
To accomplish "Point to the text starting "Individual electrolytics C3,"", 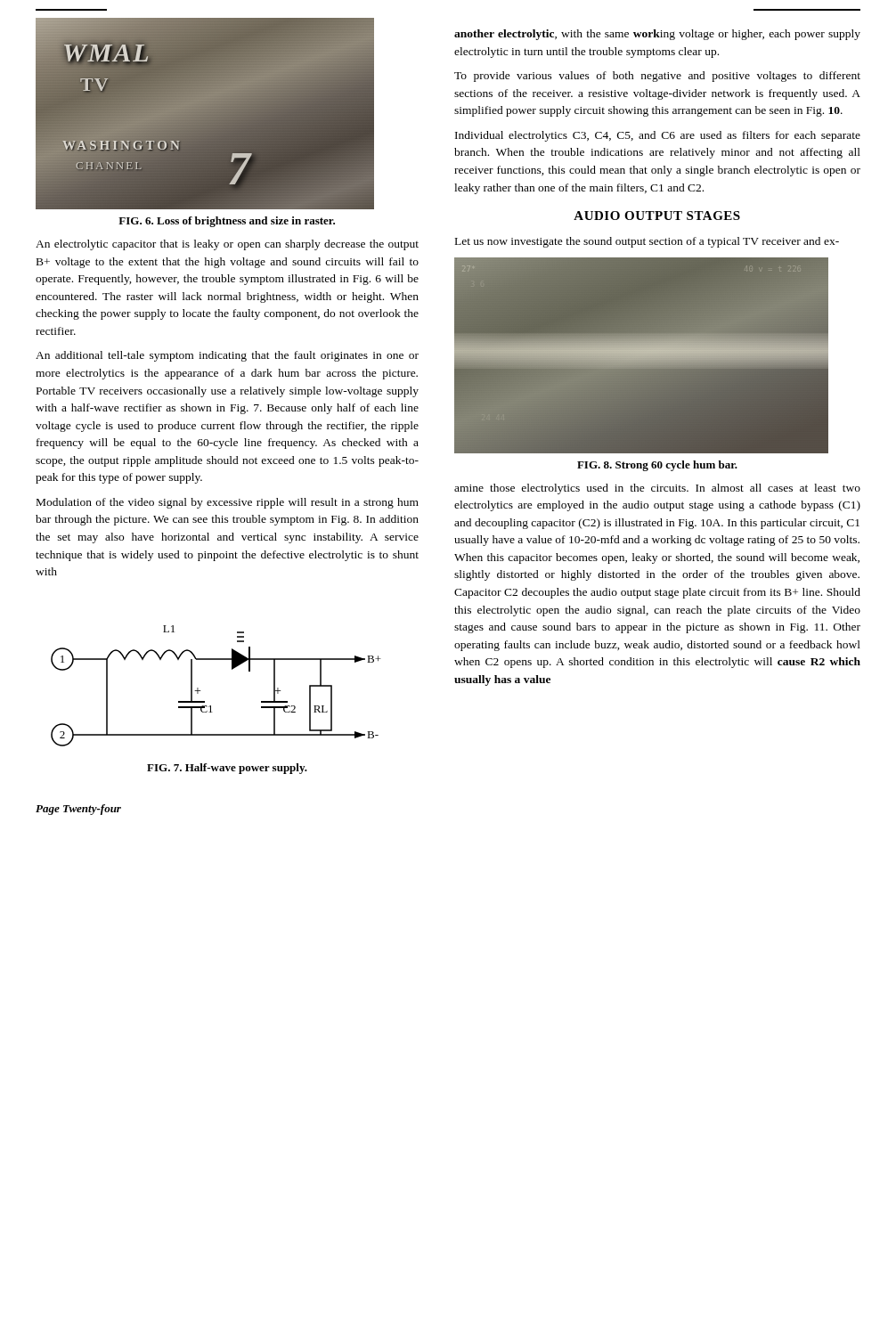I will click(x=657, y=161).
